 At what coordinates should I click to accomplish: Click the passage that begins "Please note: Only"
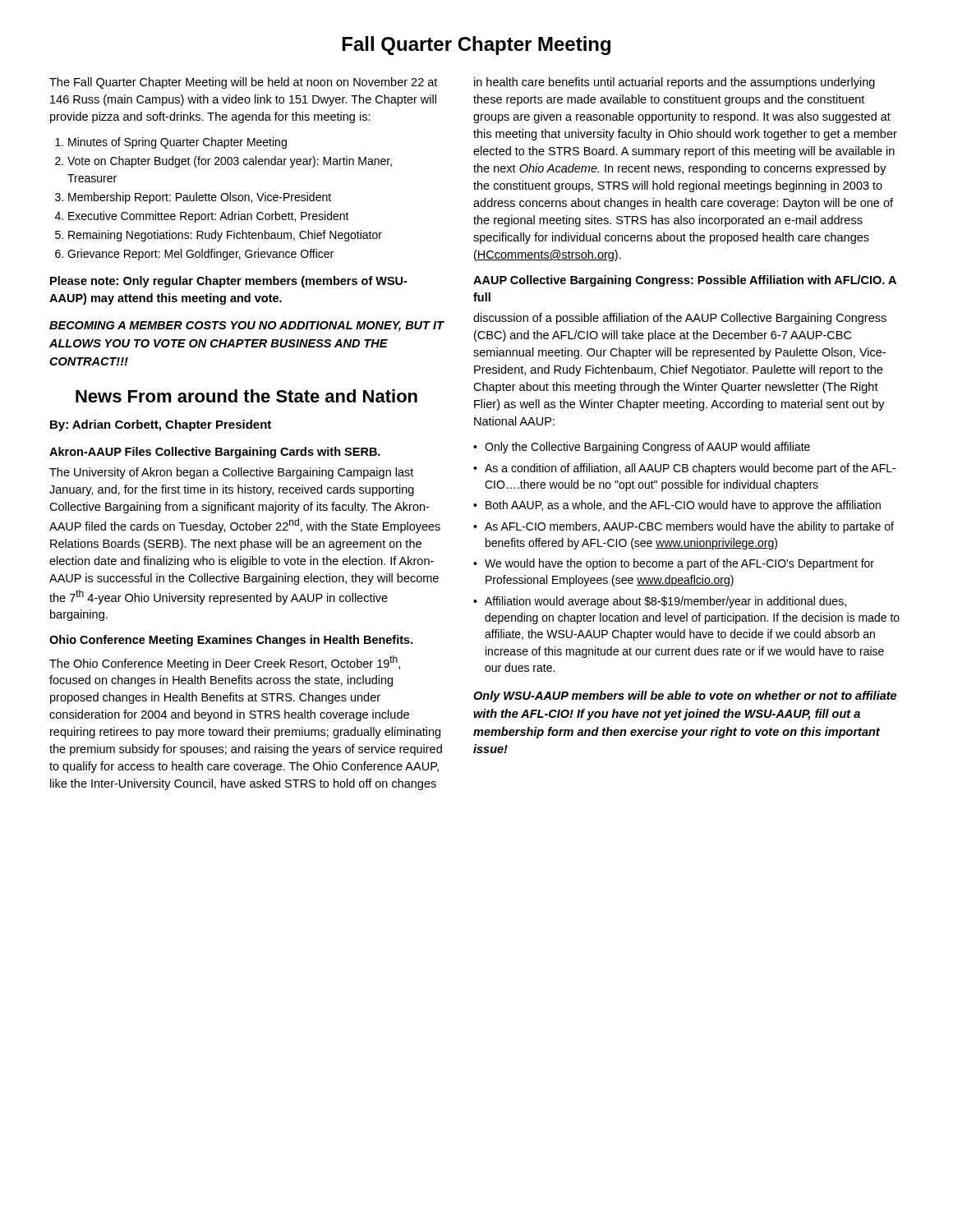(246, 290)
